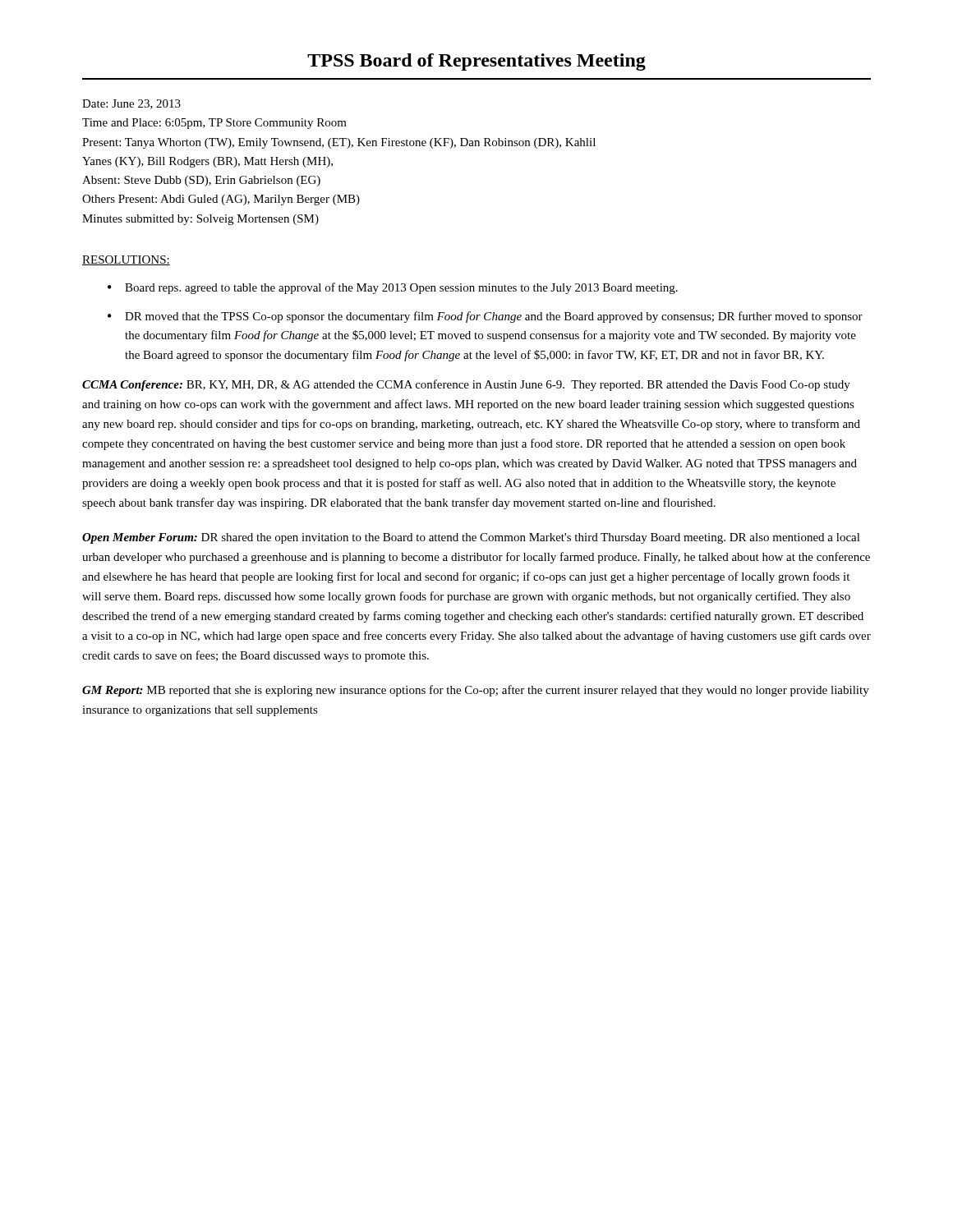Image resolution: width=953 pixels, height=1232 pixels.
Task: Click the passage that begins "• DR moved that the TPSS Co-op sponsor"
Action: pos(489,336)
